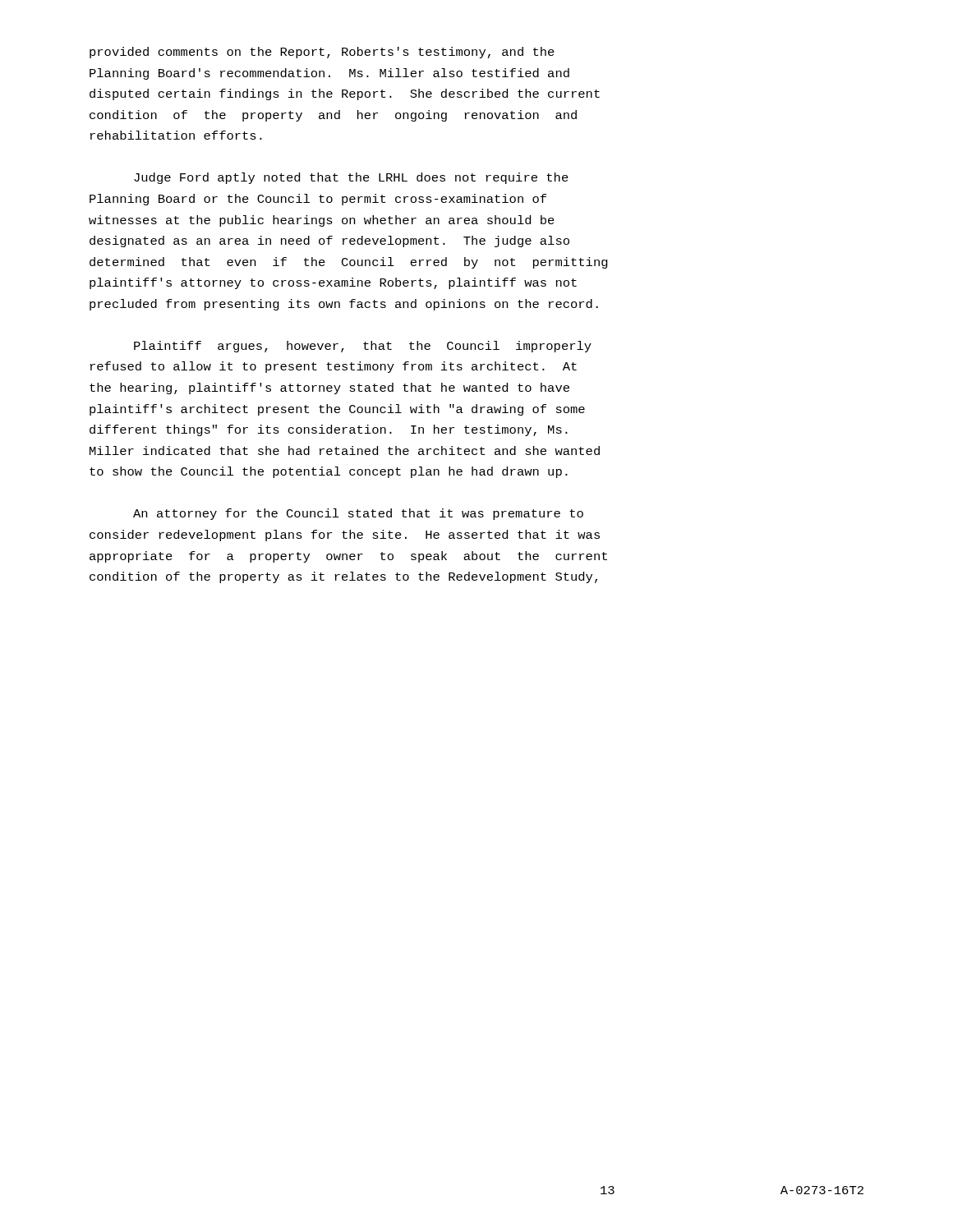Click on the text block containing "An attorney for the Council stated"
This screenshot has width=953, height=1232.
(x=349, y=546)
